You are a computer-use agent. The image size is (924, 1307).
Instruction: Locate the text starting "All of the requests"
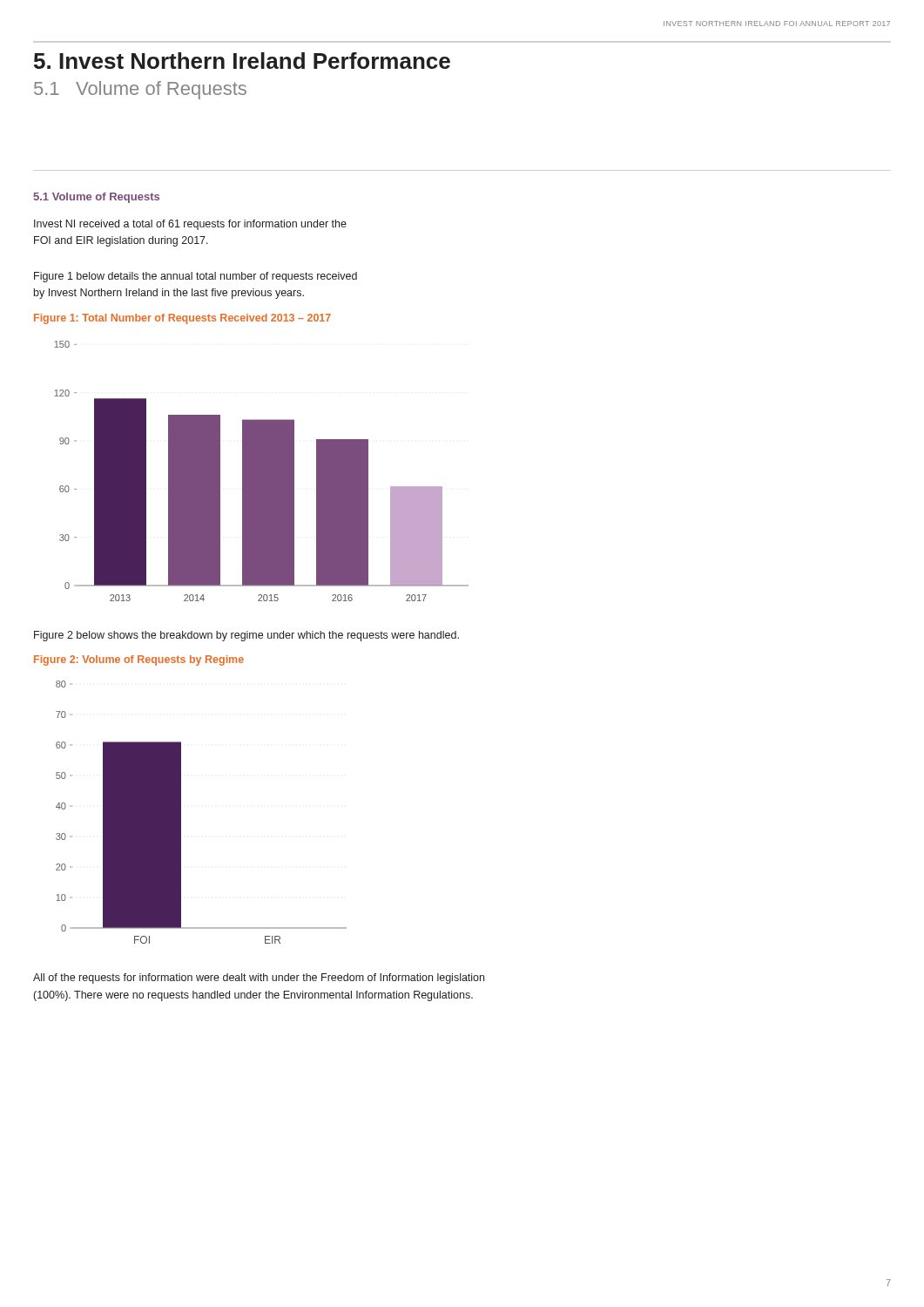(259, 986)
